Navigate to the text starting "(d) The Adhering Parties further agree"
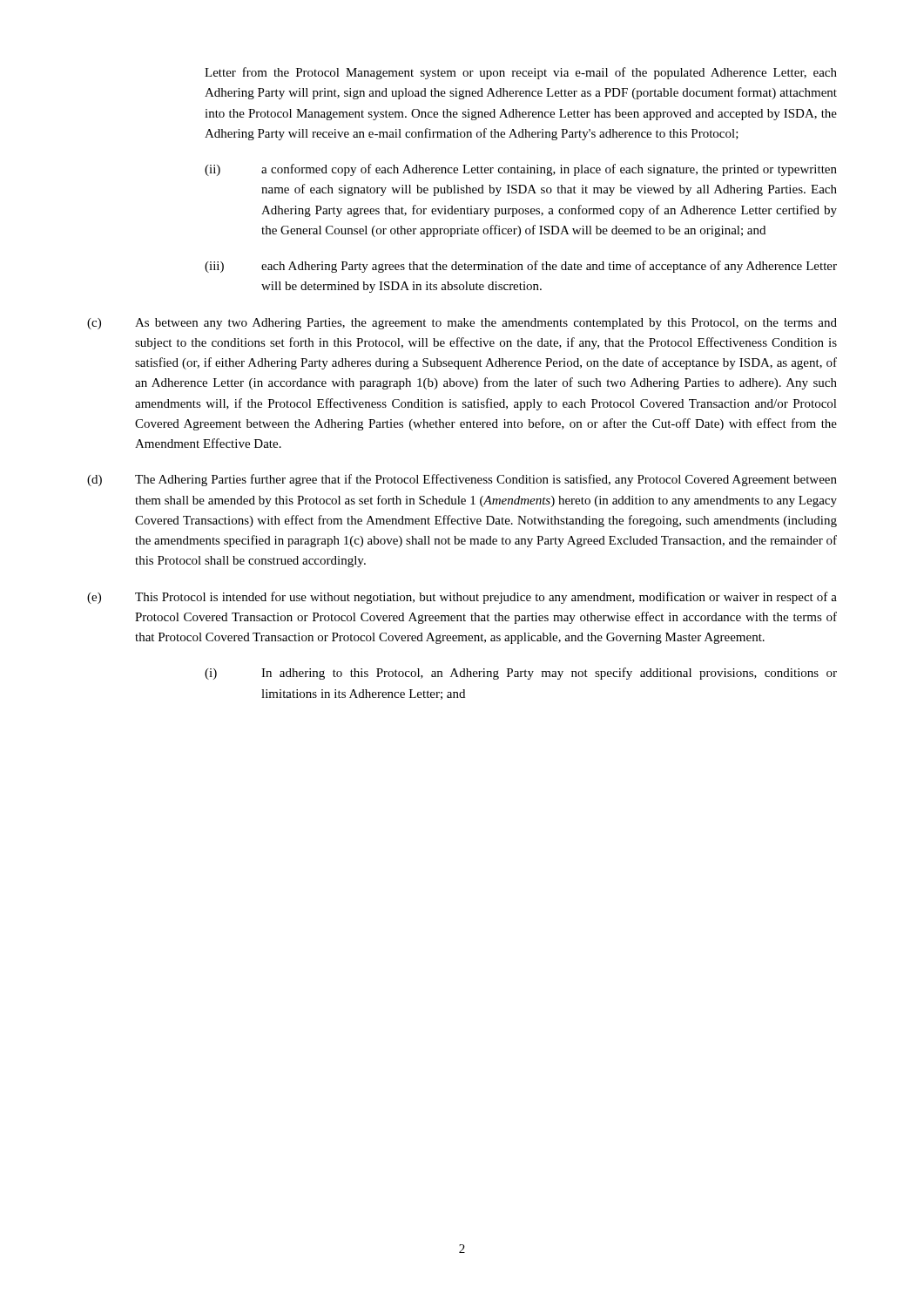924x1307 pixels. point(462,521)
